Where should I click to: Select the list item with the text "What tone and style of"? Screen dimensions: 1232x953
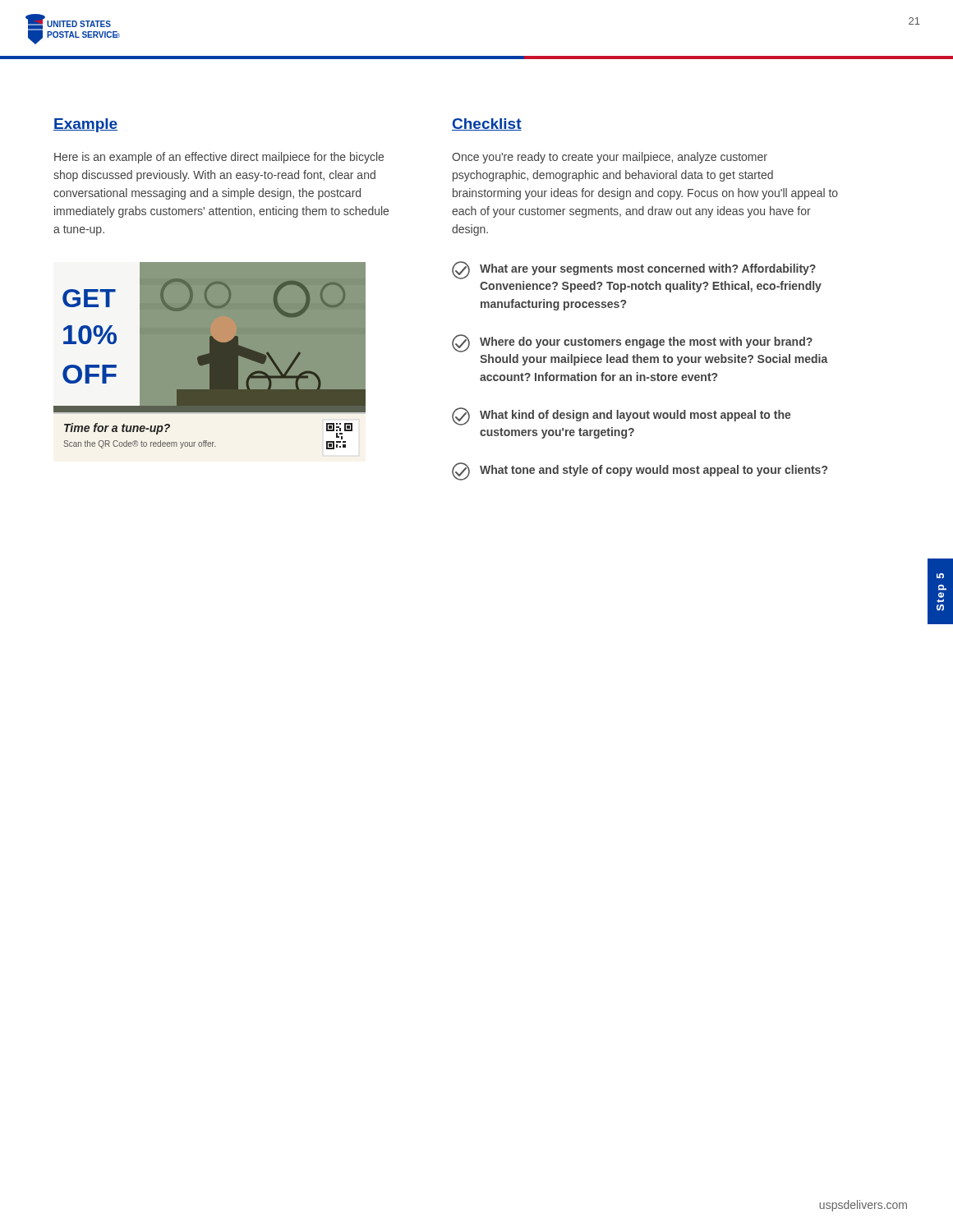click(640, 474)
